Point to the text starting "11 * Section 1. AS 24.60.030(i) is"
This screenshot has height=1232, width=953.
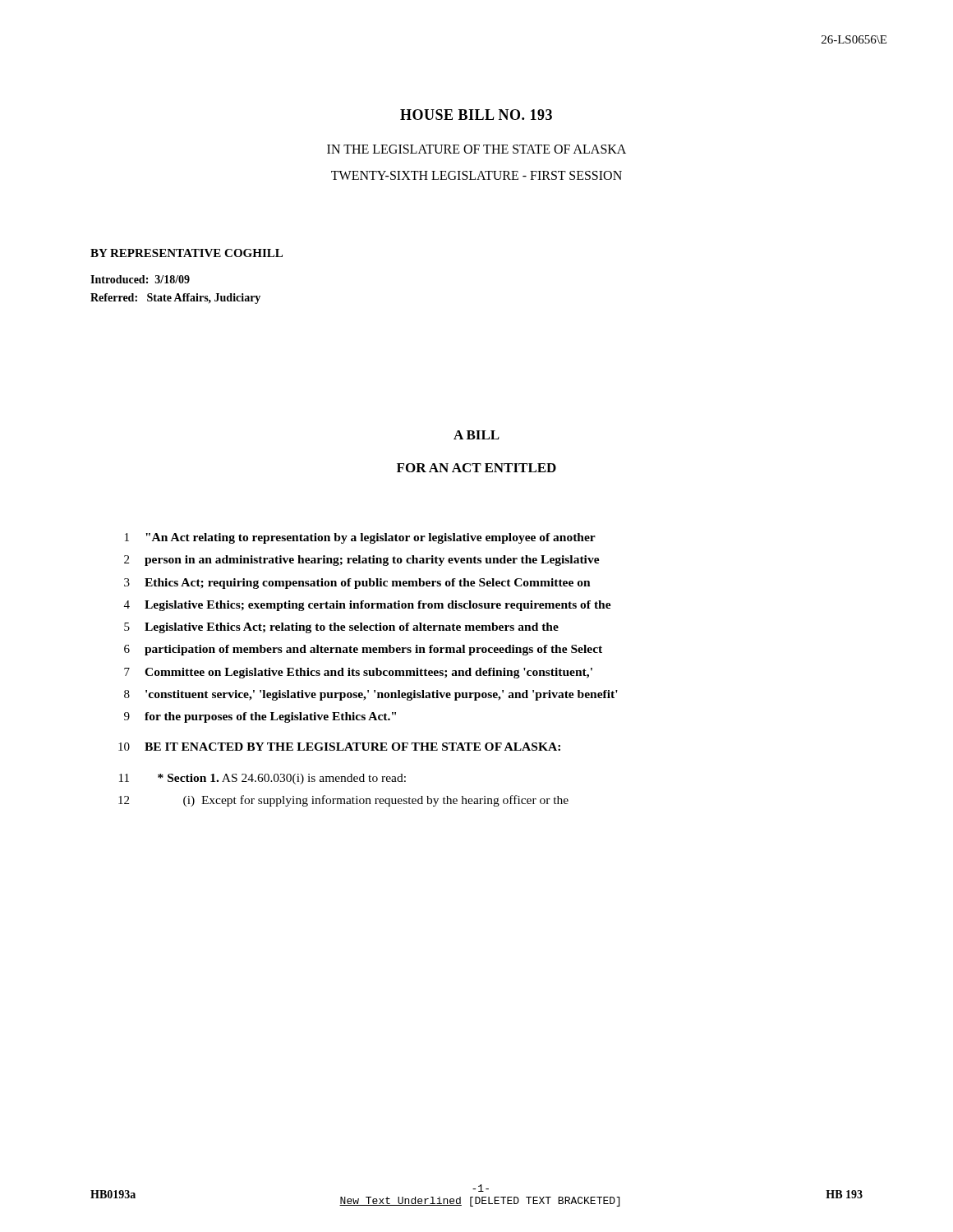tap(262, 779)
